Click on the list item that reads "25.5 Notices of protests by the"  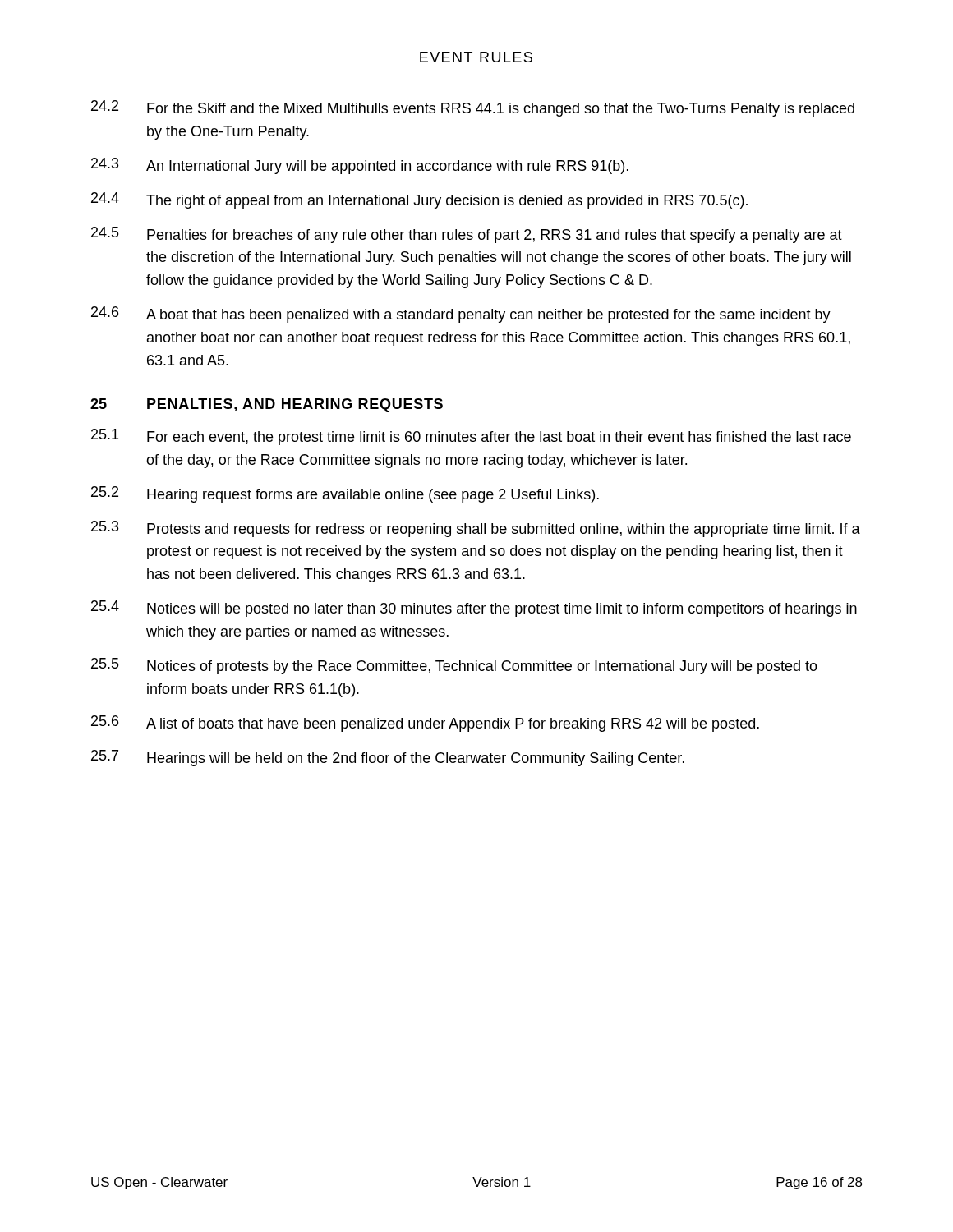(x=476, y=678)
